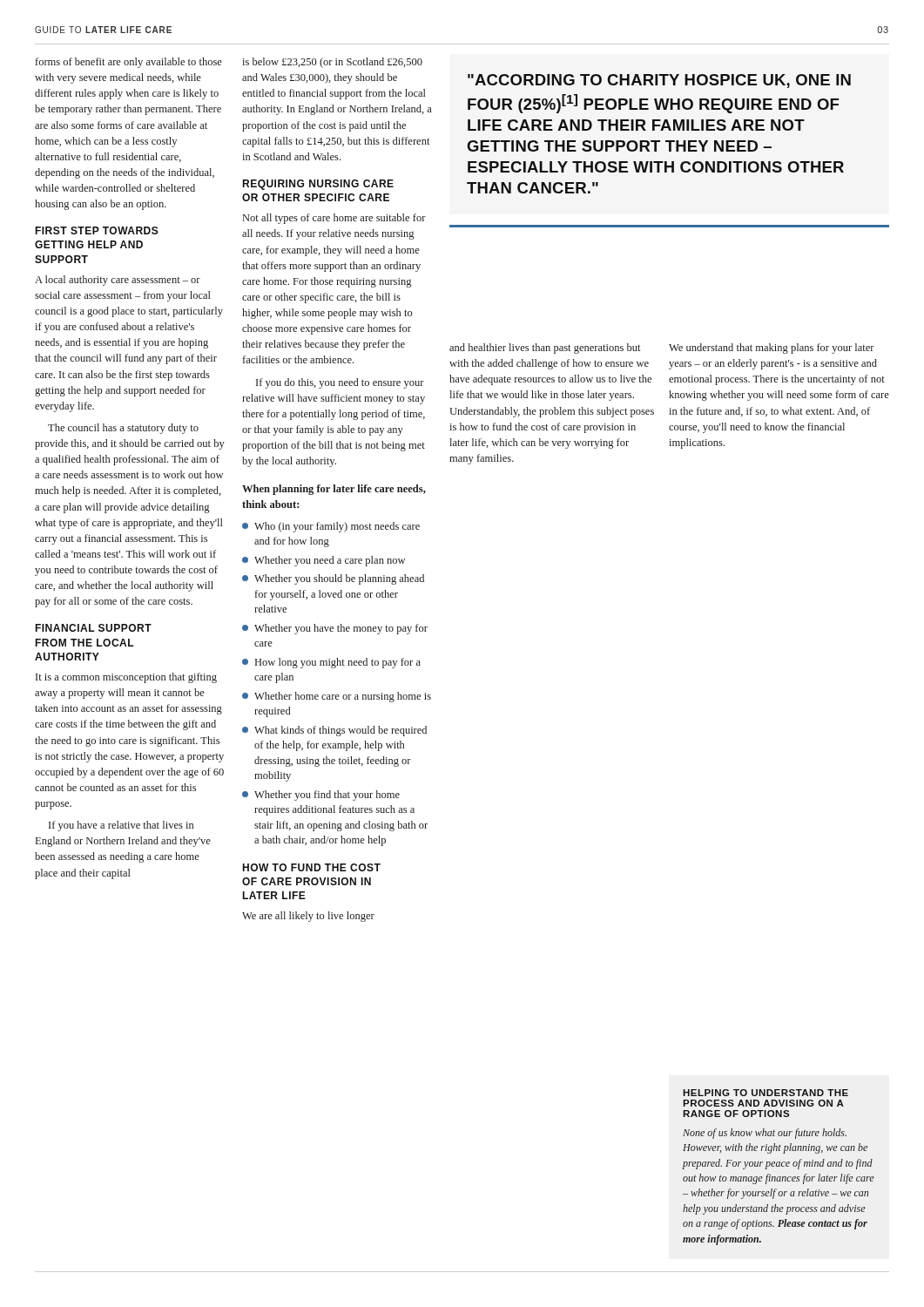Point to the text starting "Whether you find that your home"
Viewport: 924px width, 1307px height.
pos(337,818)
